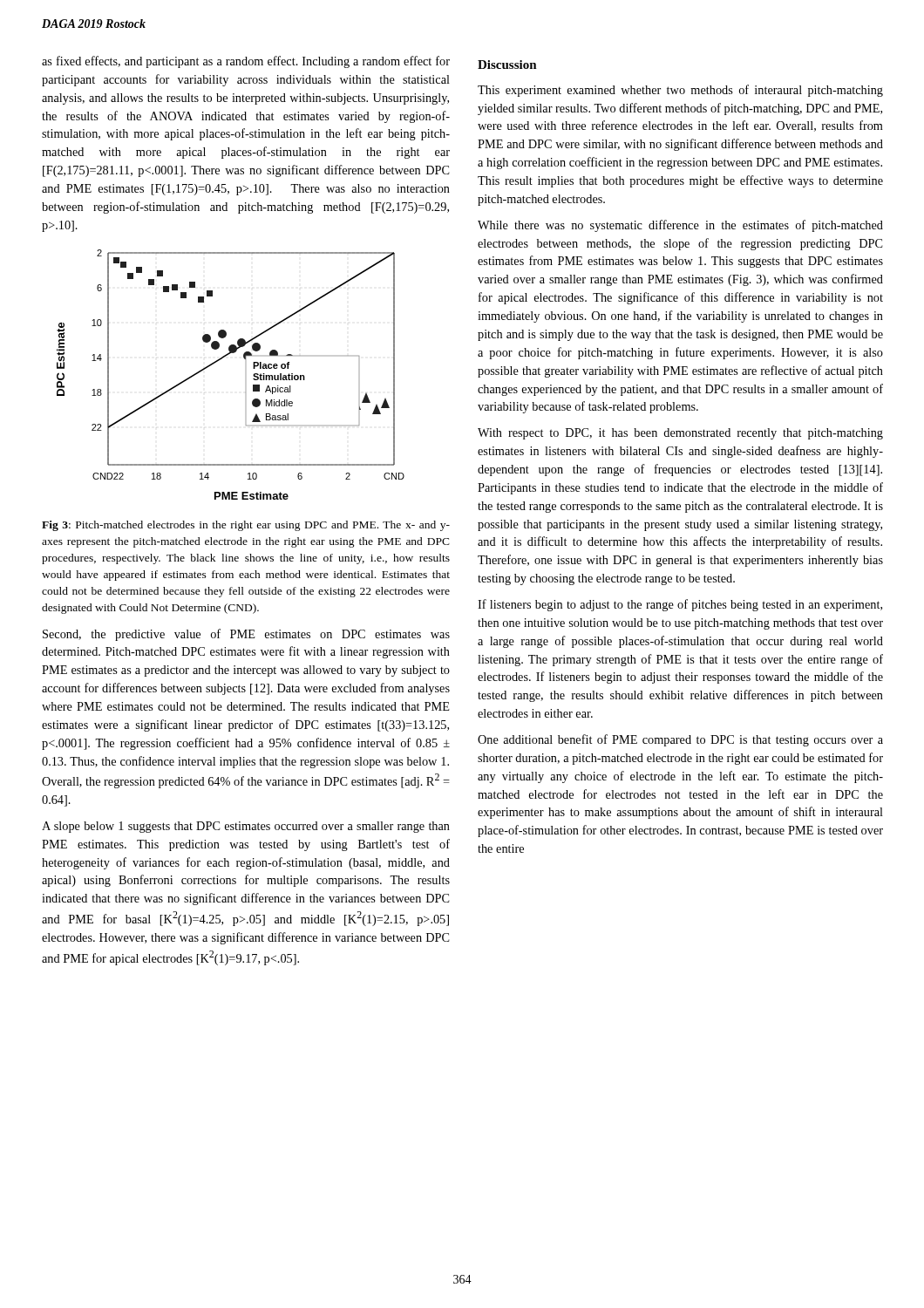Where is the passage that starts "Second, the predictive value"?
The width and height of the screenshot is (924, 1308).
click(246, 717)
